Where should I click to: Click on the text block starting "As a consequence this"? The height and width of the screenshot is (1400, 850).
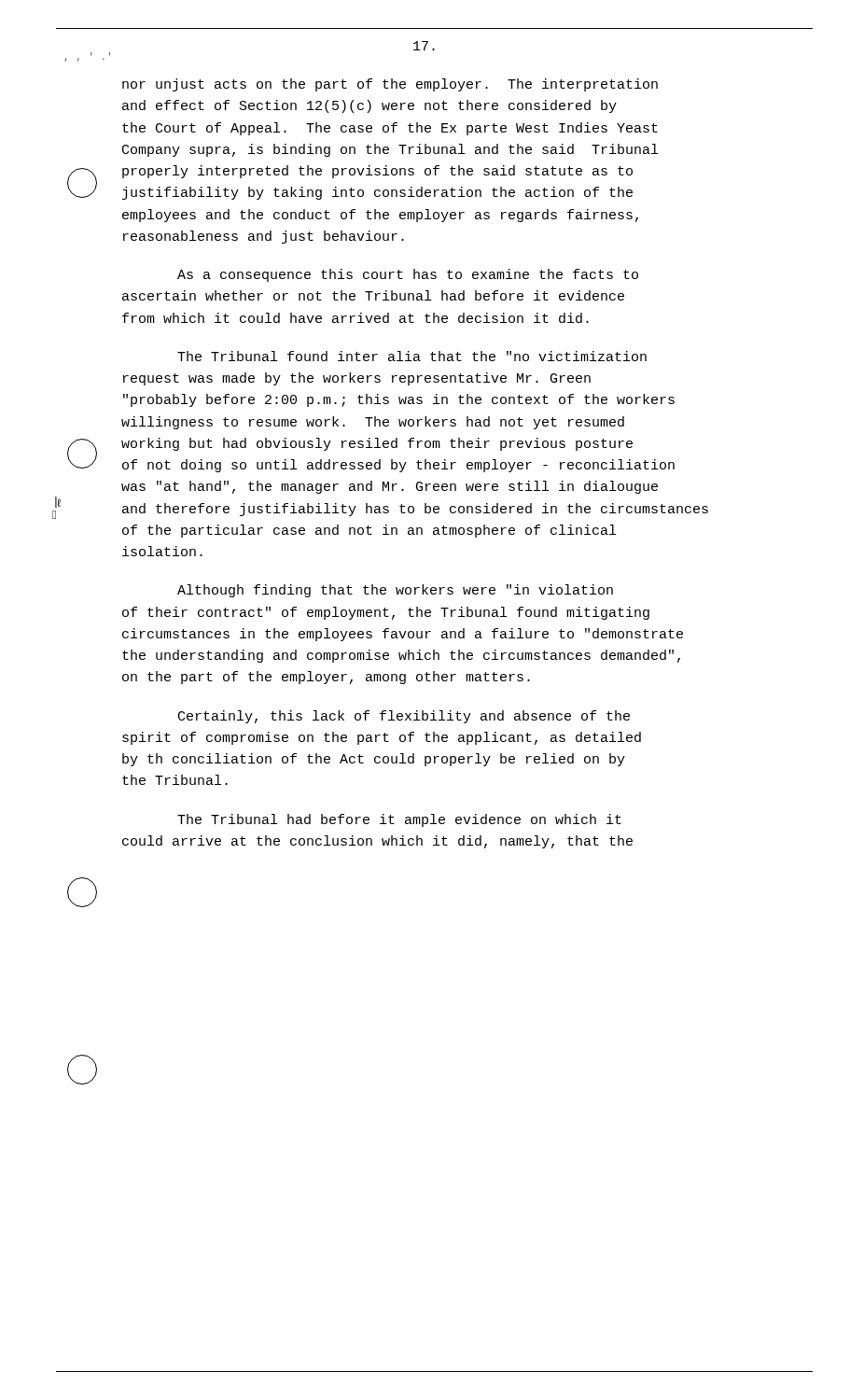click(x=380, y=298)
